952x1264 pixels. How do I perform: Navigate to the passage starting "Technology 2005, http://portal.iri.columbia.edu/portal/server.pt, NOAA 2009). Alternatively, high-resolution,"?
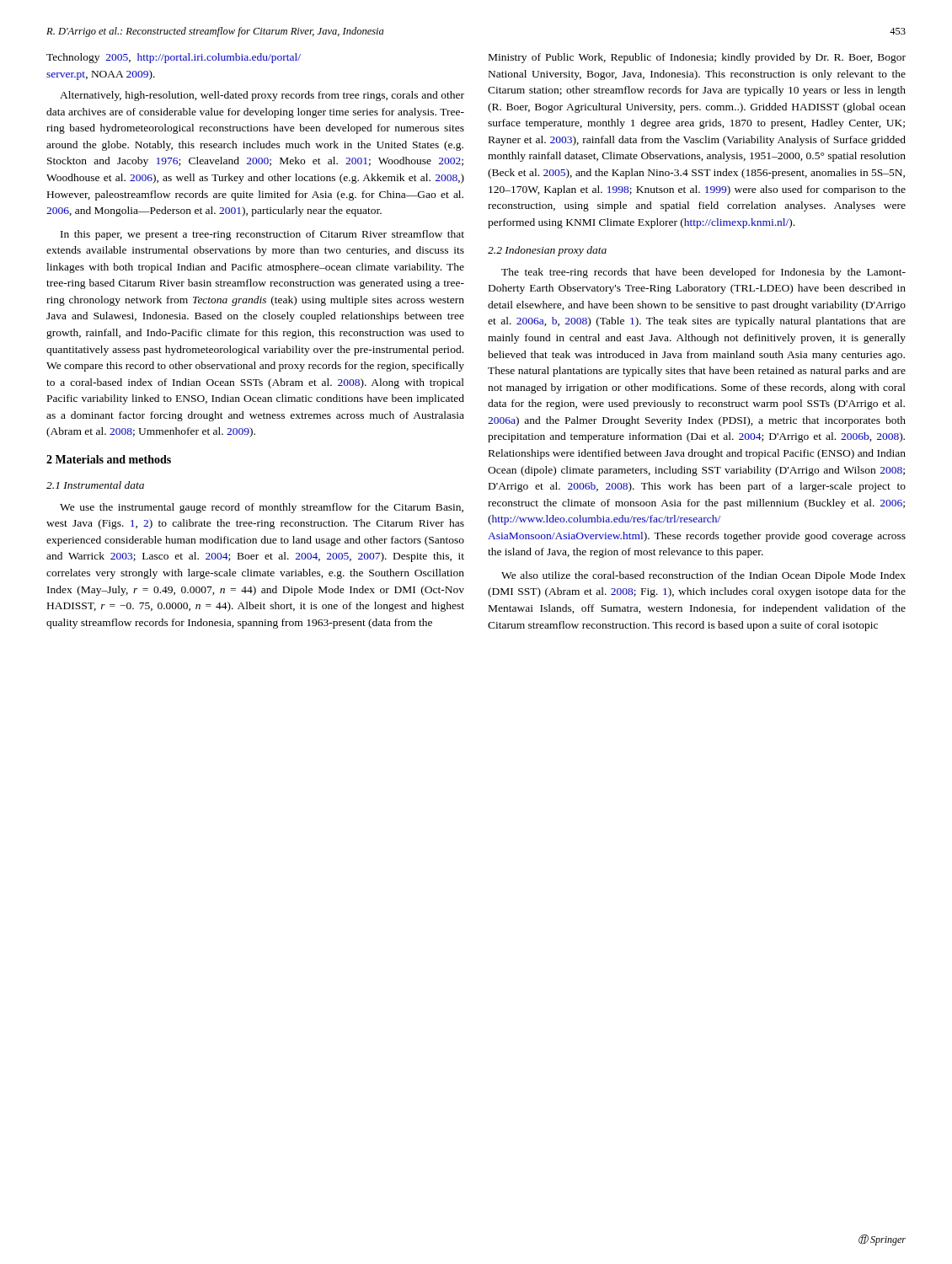[x=255, y=244]
